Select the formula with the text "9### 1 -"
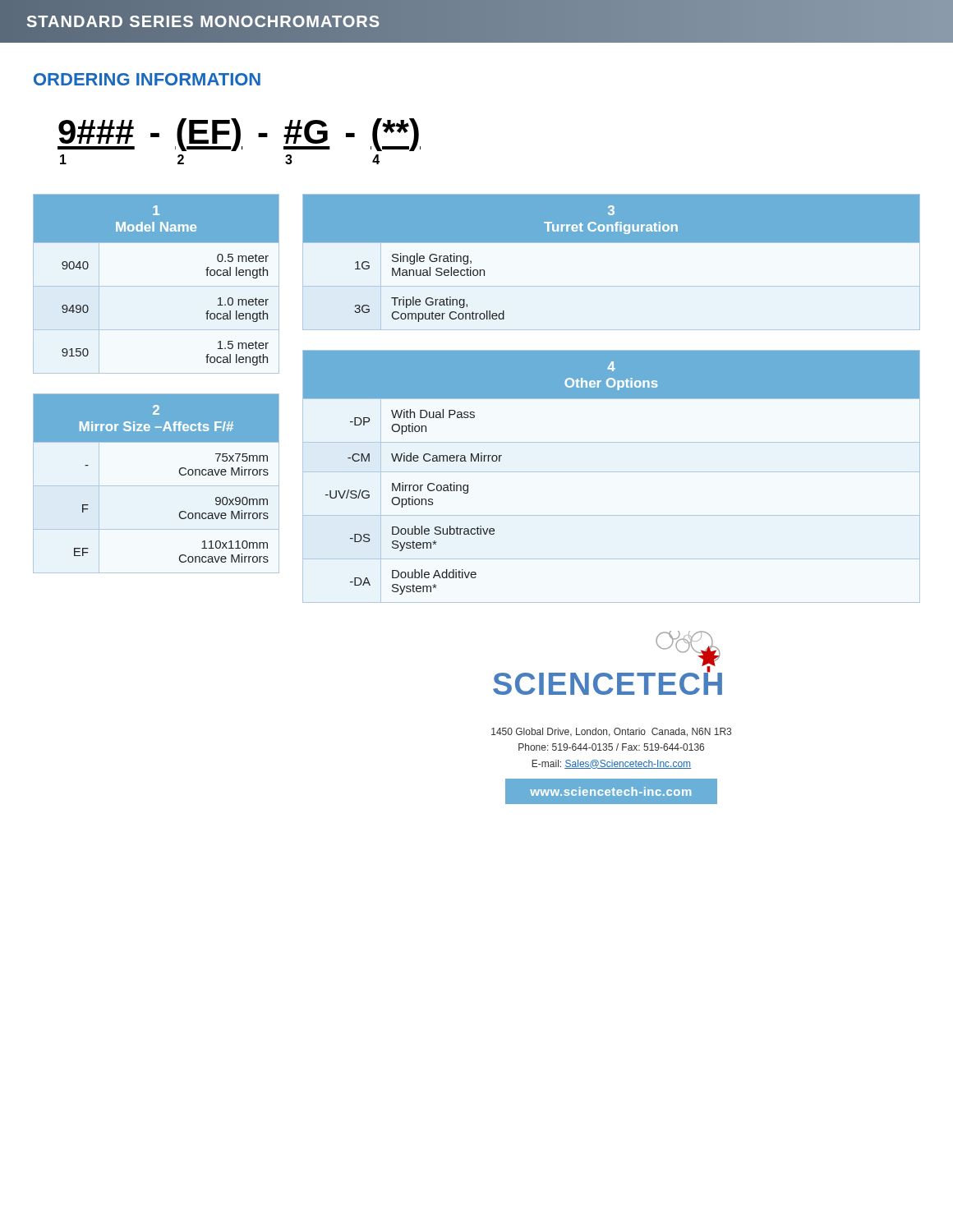The height and width of the screenshot is (1232, 953). point(239,141)
